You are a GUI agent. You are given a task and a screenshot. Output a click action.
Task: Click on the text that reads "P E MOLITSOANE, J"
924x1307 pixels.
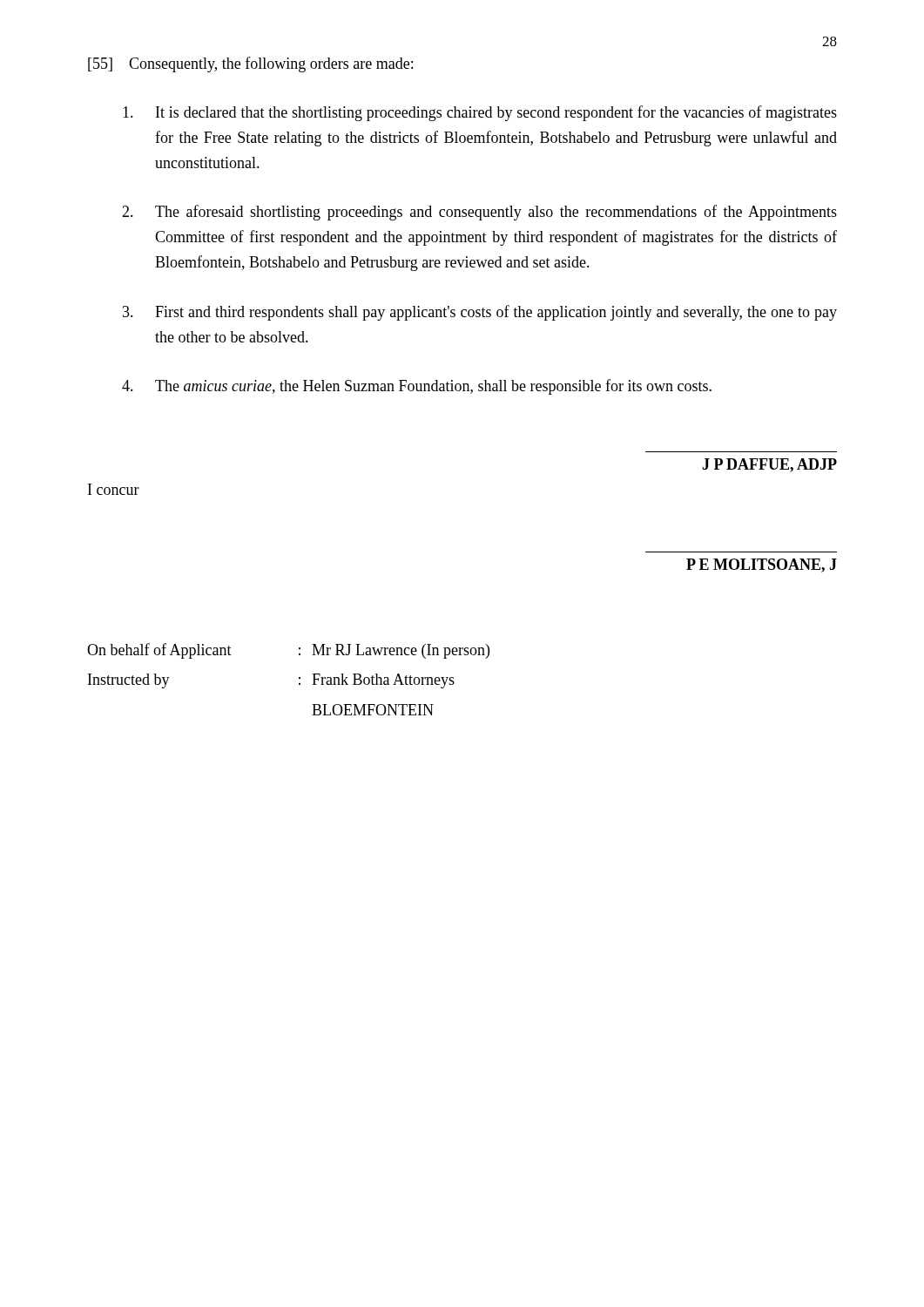(762, 565)
